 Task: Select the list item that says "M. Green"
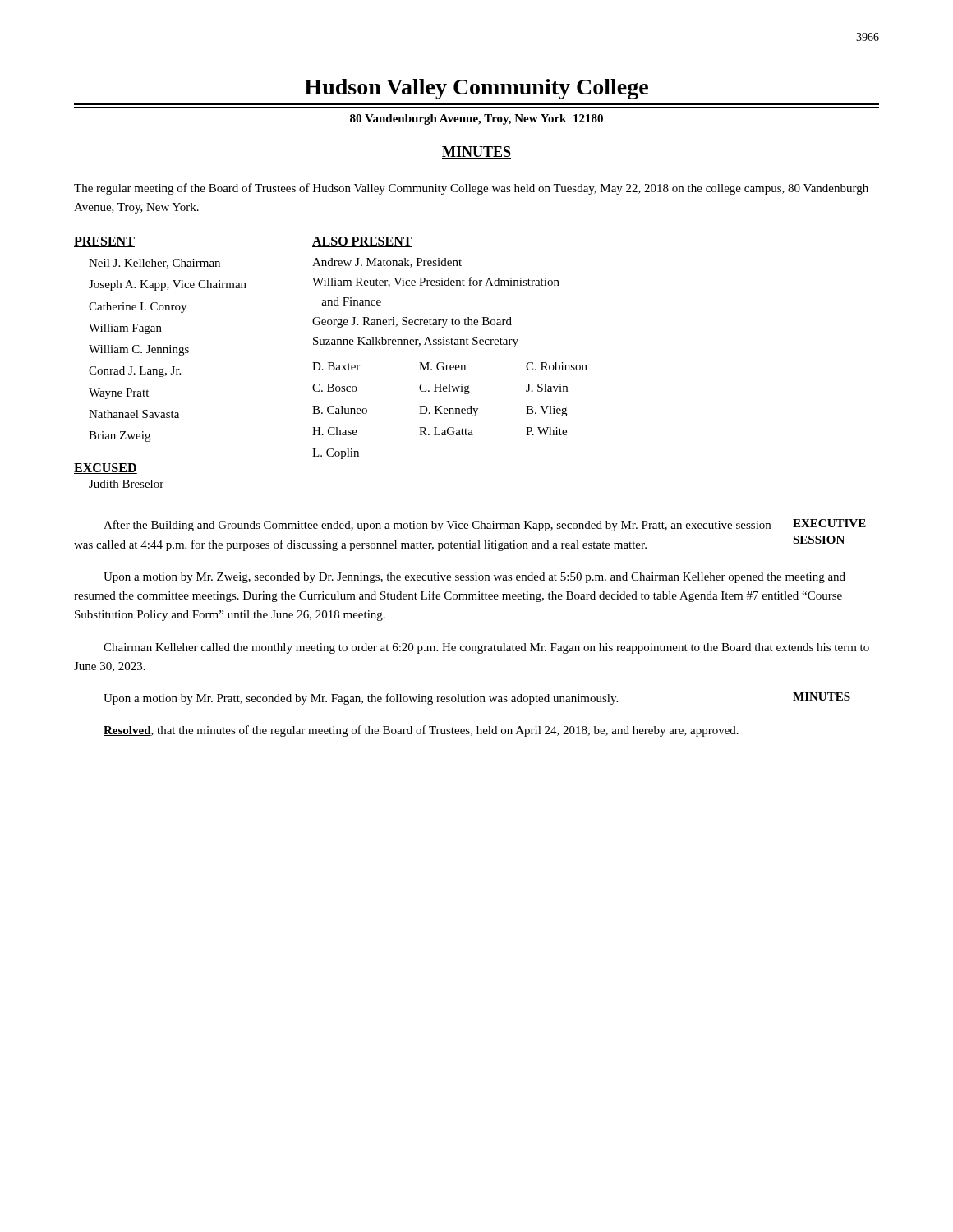click(x=443, y=366)
